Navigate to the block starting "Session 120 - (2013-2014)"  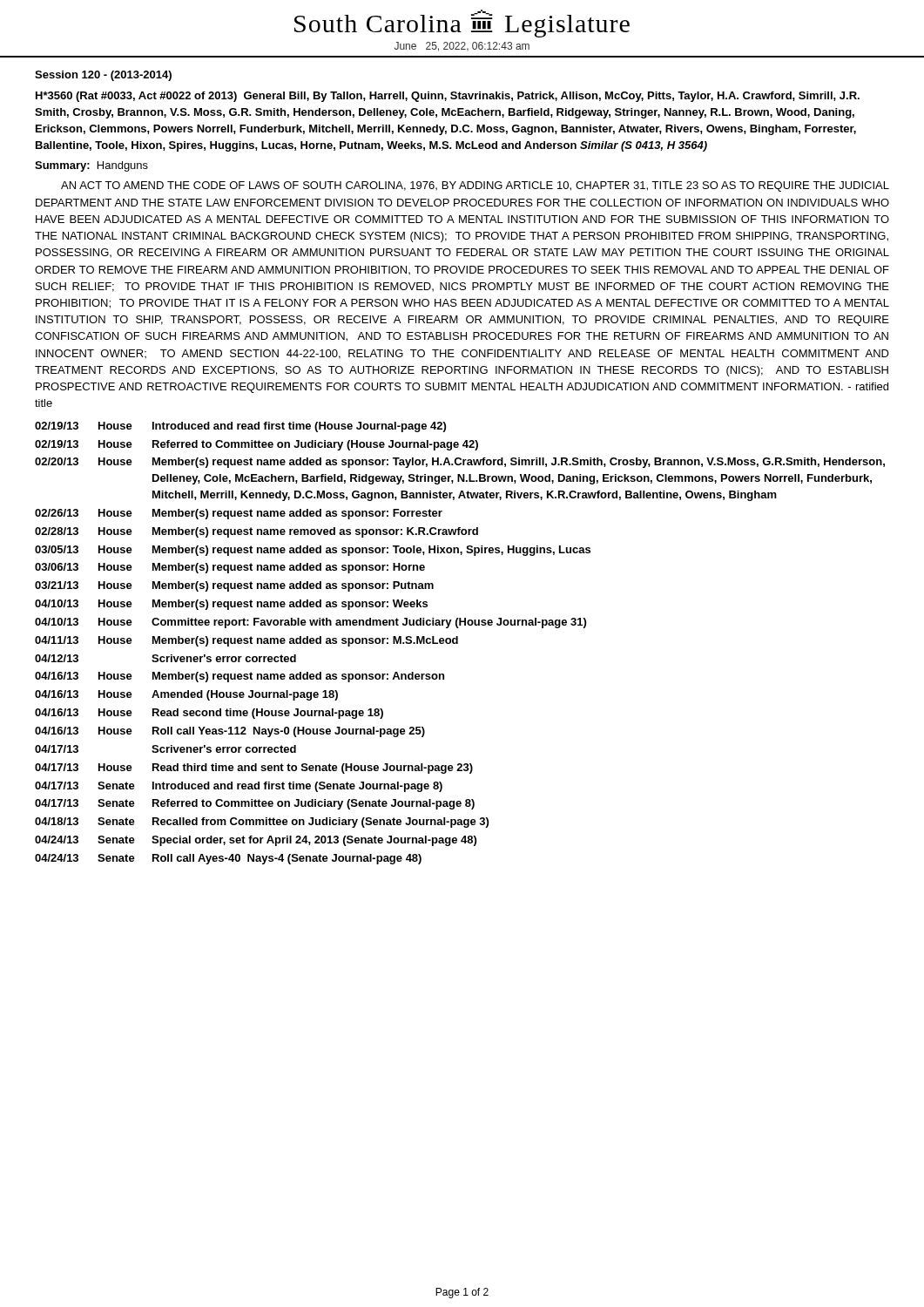coord(103,74)
